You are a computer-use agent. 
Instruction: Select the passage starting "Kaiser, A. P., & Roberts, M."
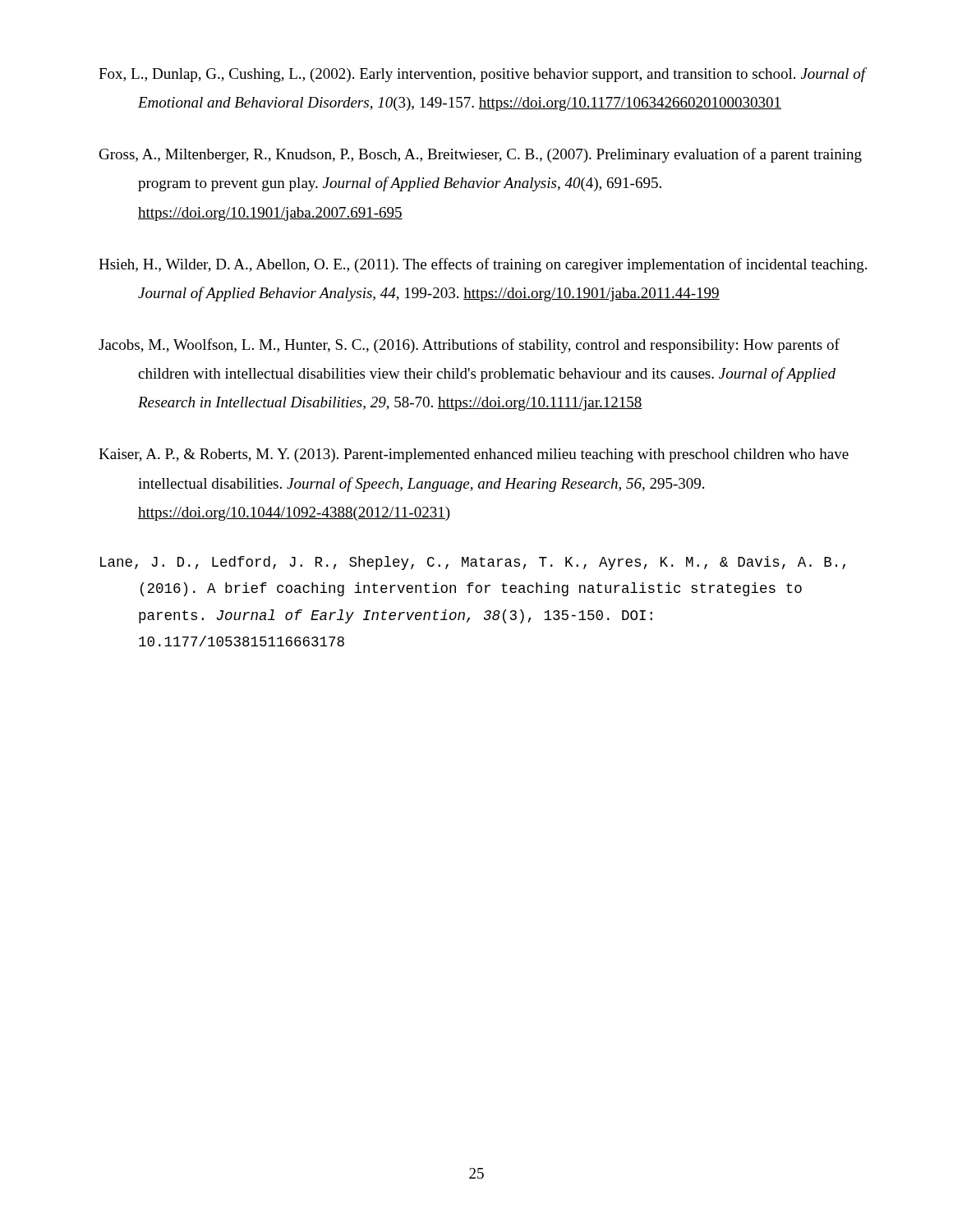pyautogui.click(x=474, y=483)
